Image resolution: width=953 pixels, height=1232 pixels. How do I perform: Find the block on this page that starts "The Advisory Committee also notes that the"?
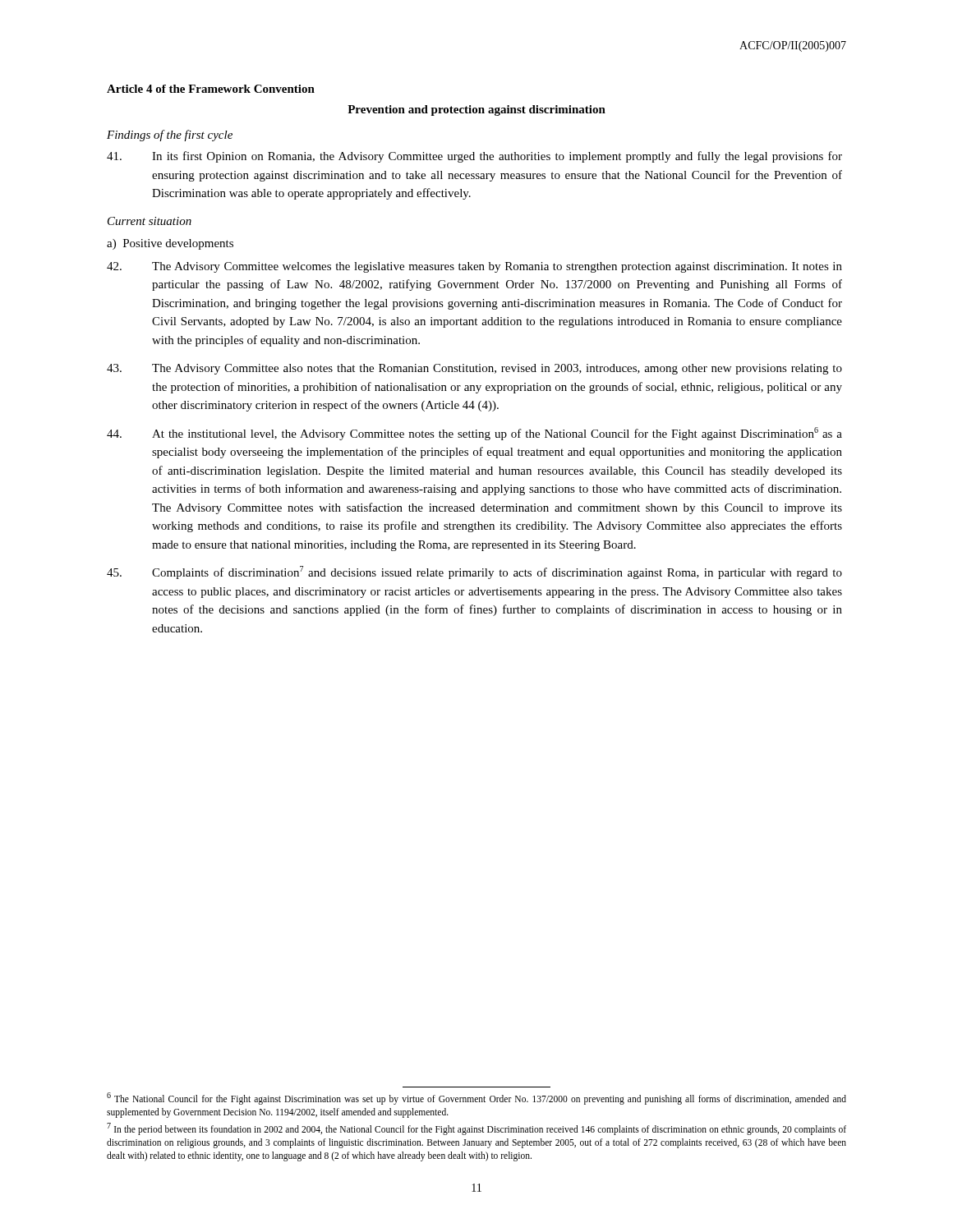[474, 387]
